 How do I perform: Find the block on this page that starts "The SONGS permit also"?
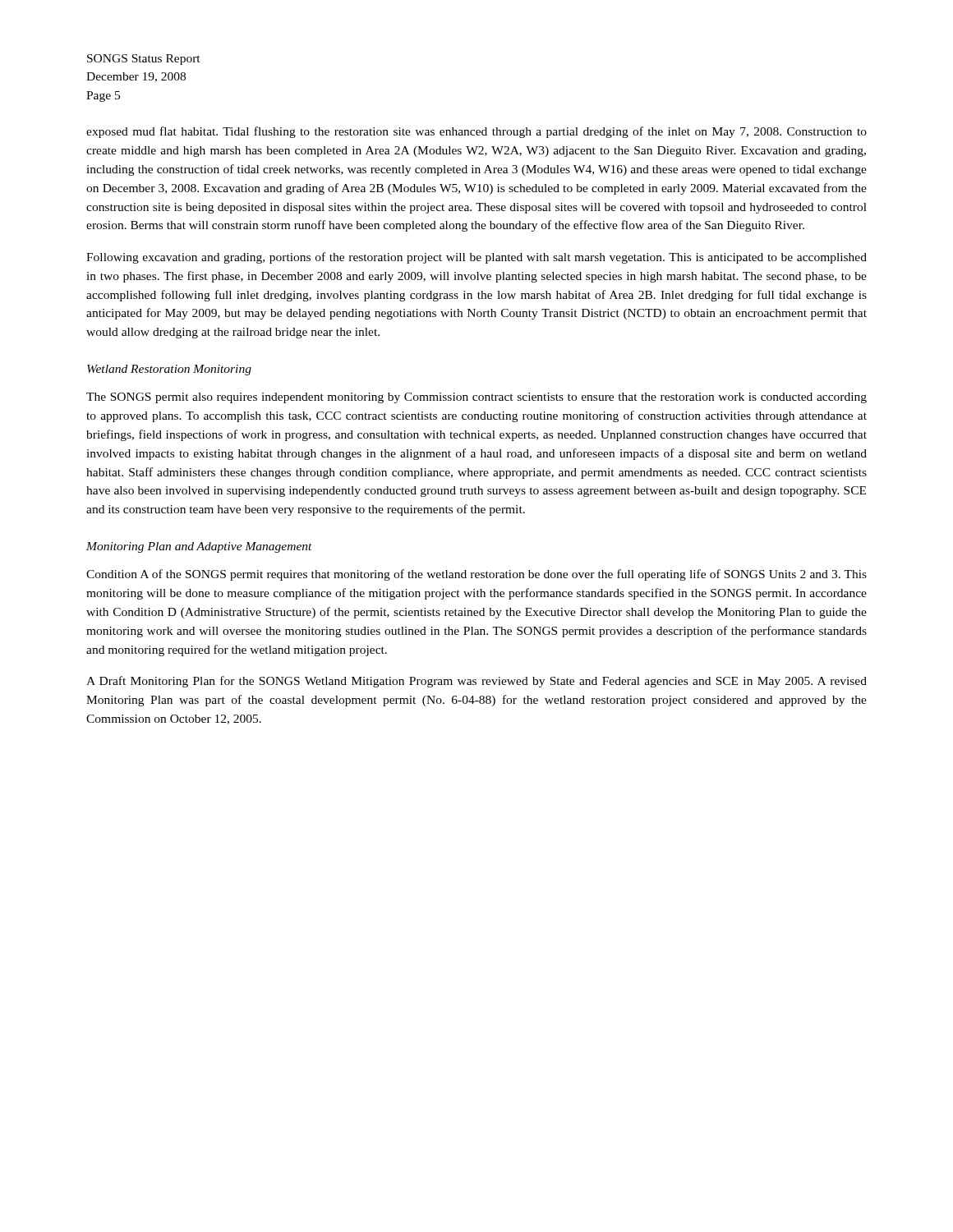pyautogui.click(x=476, y=453)
